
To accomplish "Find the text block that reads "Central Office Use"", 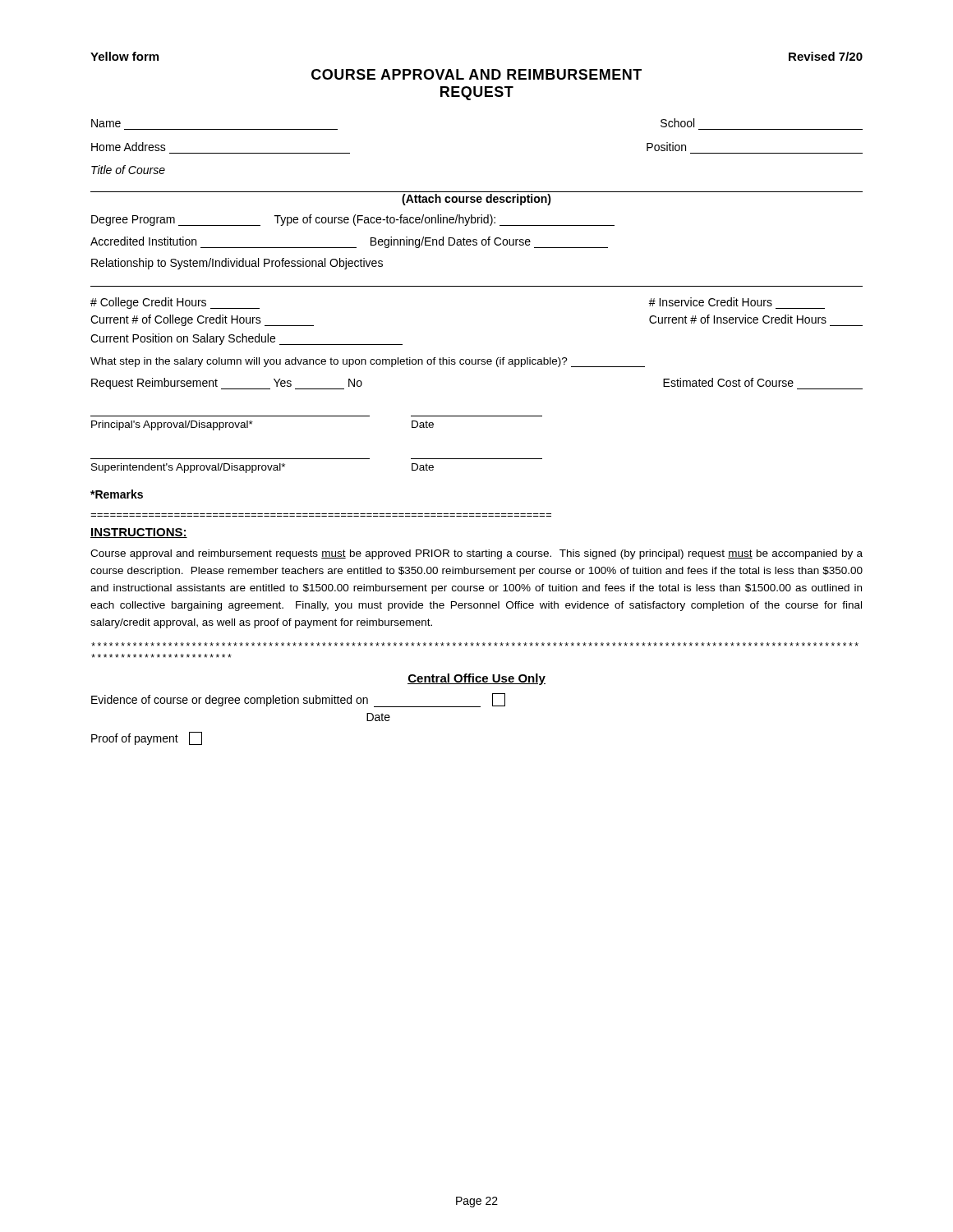I will [476, 678].
